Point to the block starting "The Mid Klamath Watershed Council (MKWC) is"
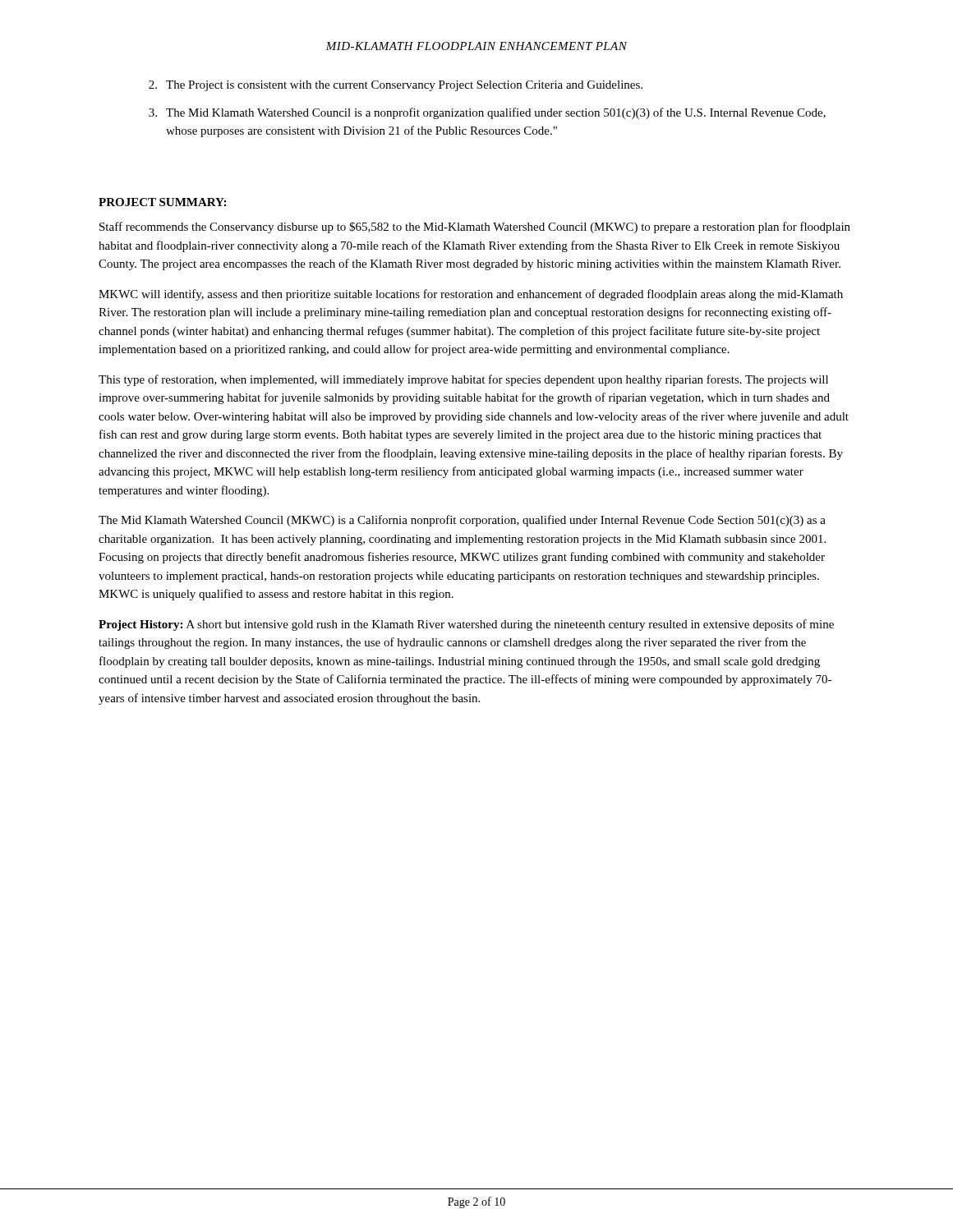Image resolution: width=953 pixels, height=1232 pixels. click(463, 557)
